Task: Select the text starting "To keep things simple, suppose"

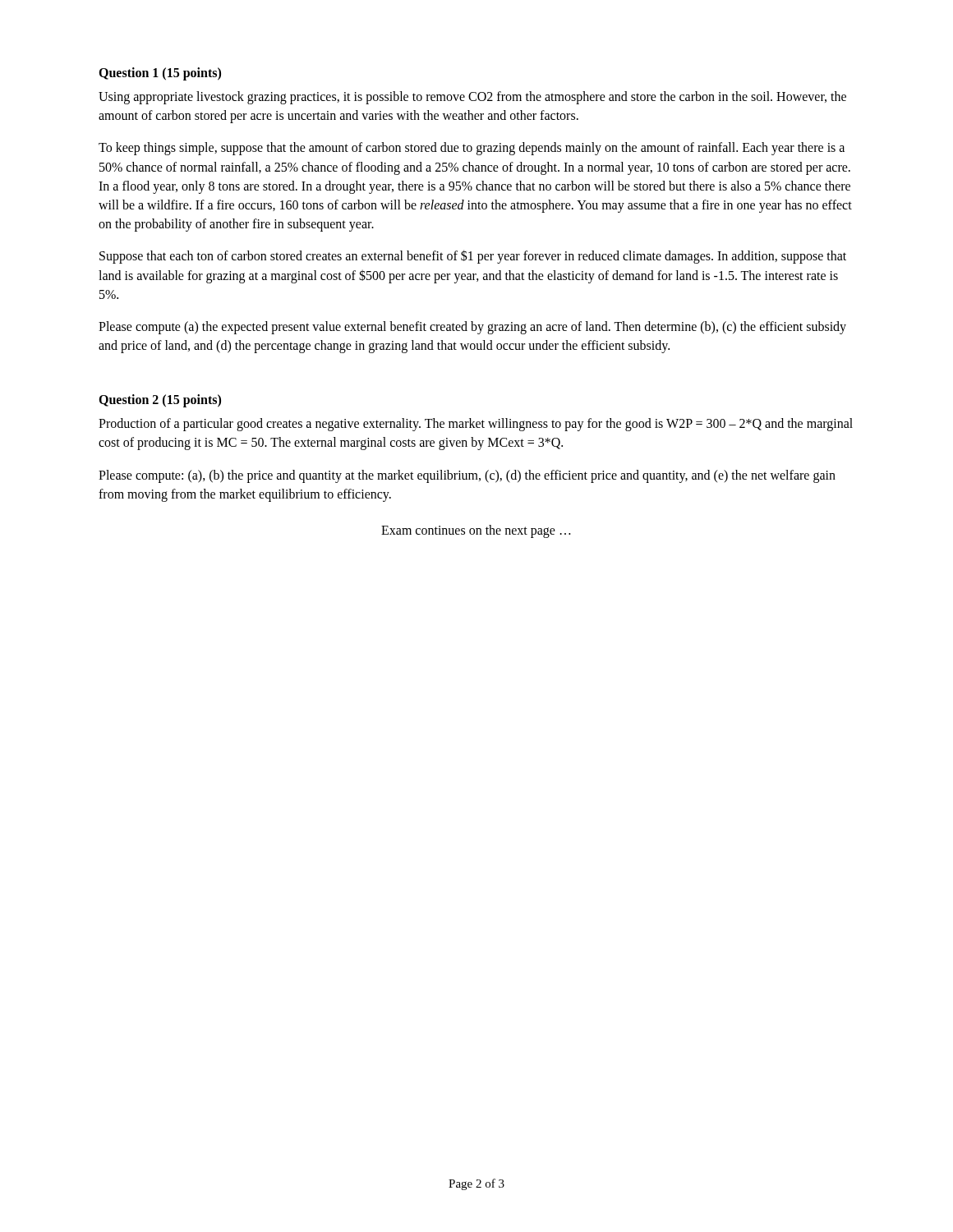Action: click(x=475, y=186)
